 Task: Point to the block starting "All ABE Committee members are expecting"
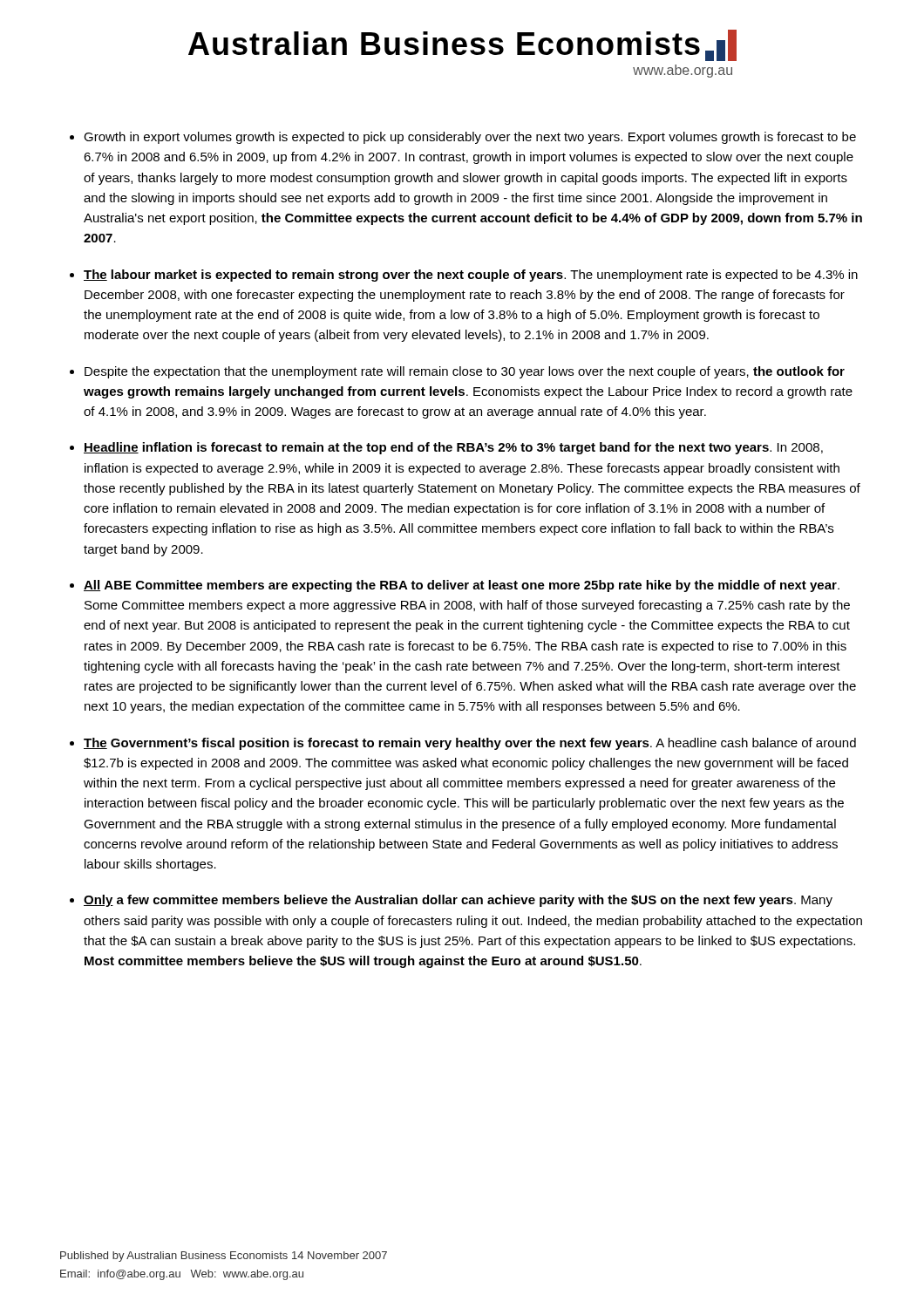(x=470, y=645)
